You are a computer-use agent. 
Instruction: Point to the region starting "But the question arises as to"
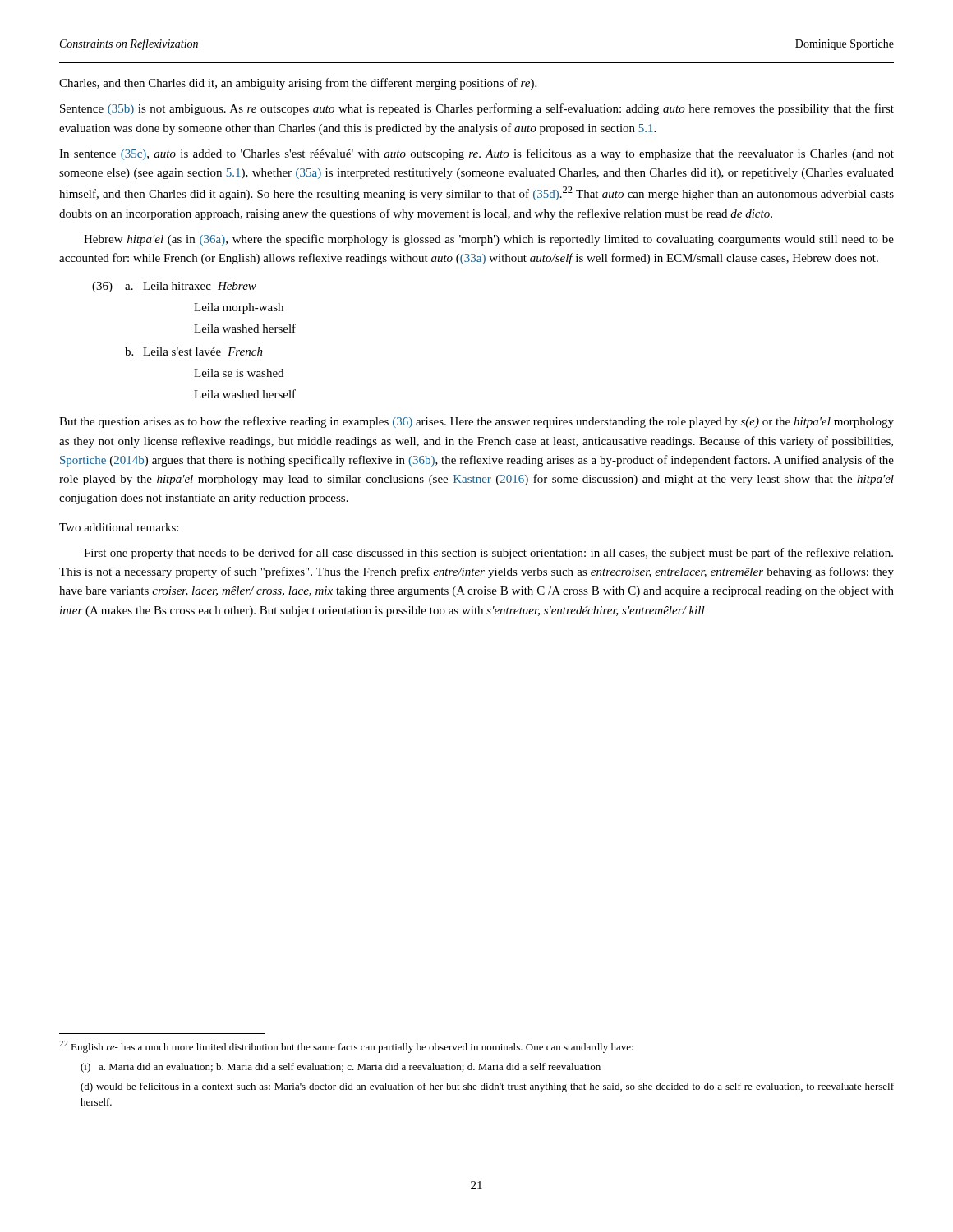[x=476, y=460]
